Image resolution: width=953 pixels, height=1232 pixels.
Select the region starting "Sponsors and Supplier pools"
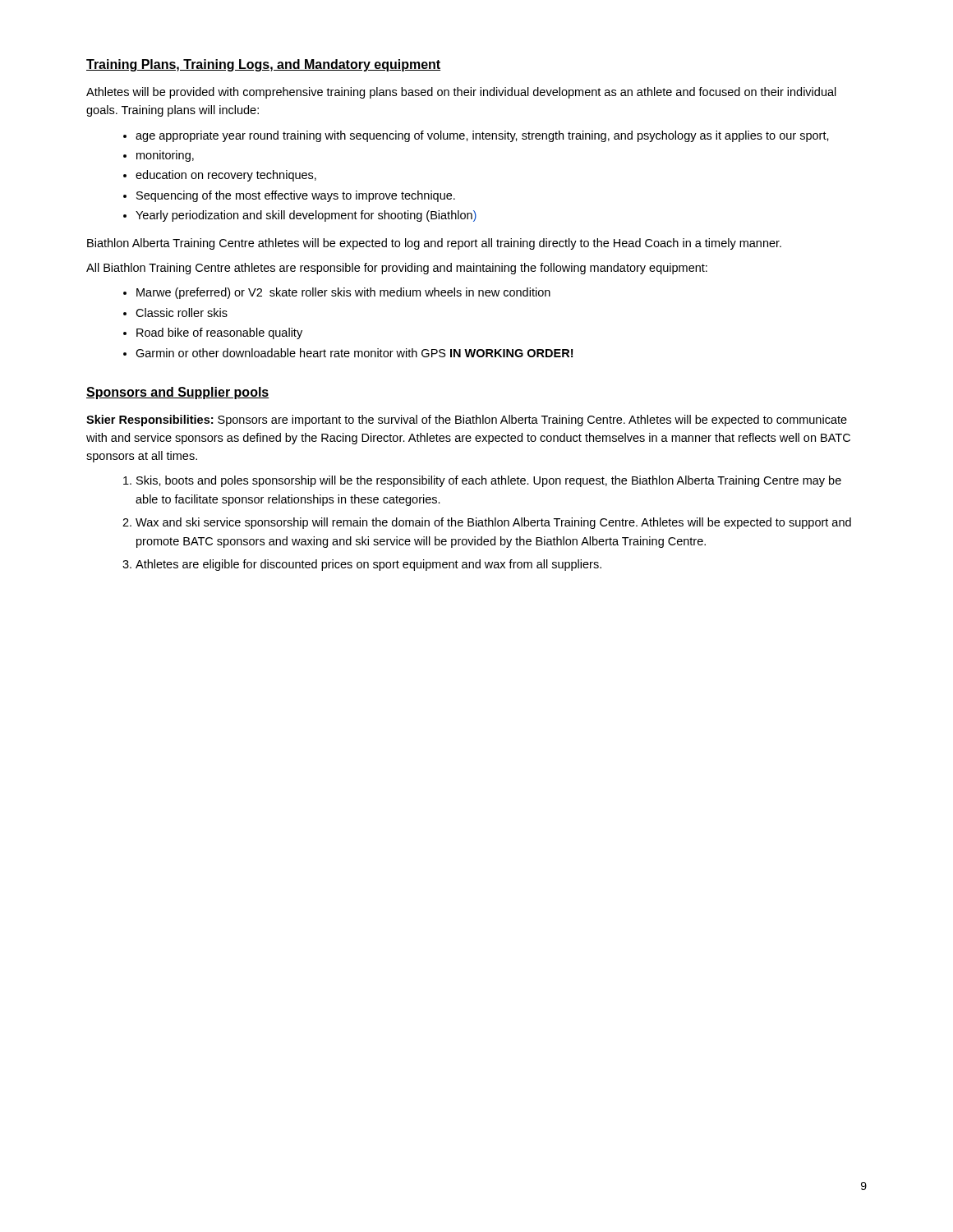coord(178,392)
